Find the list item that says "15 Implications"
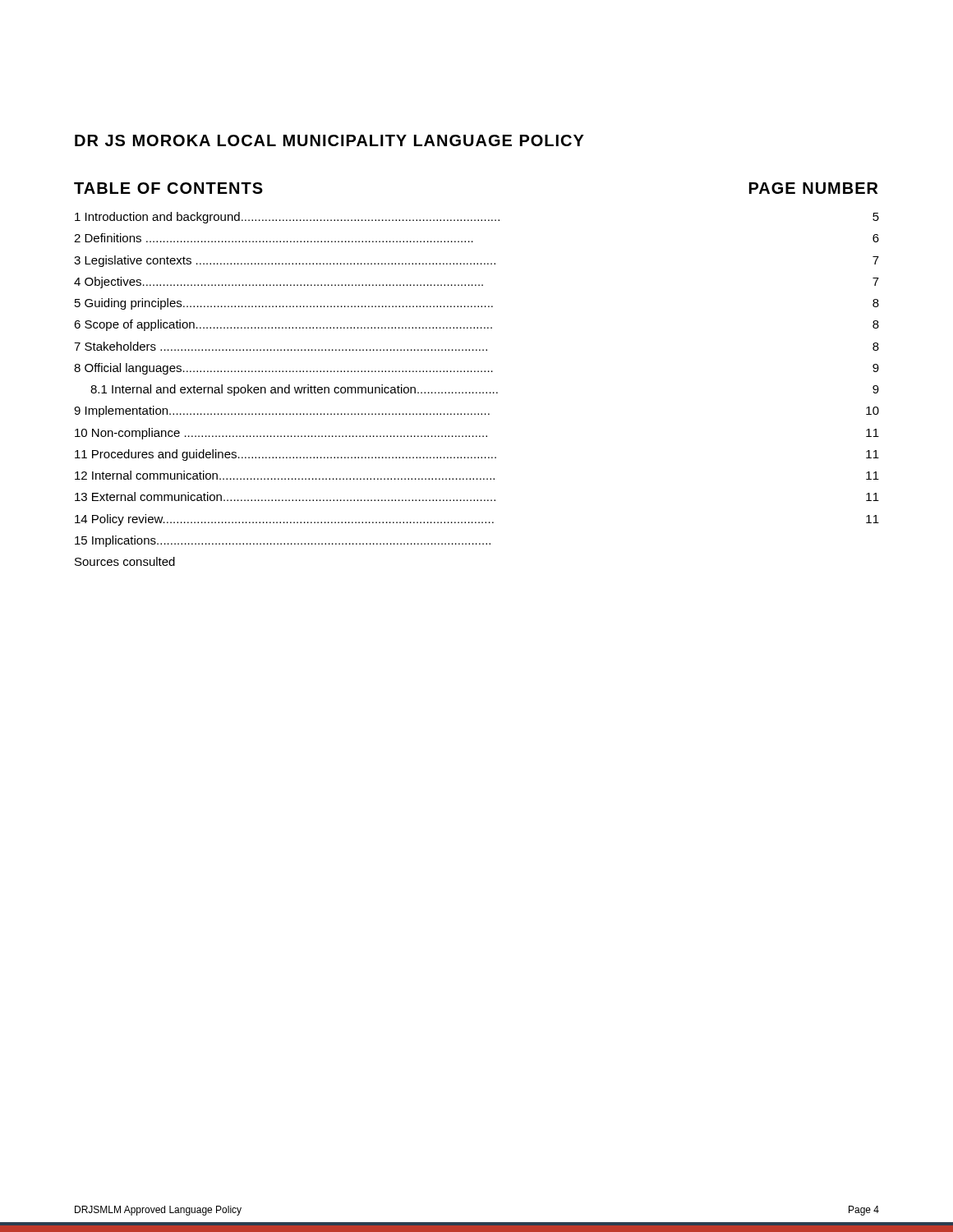Image resolution: width=953 pixels, height=1232 pixels. click(x=464, y=540)
